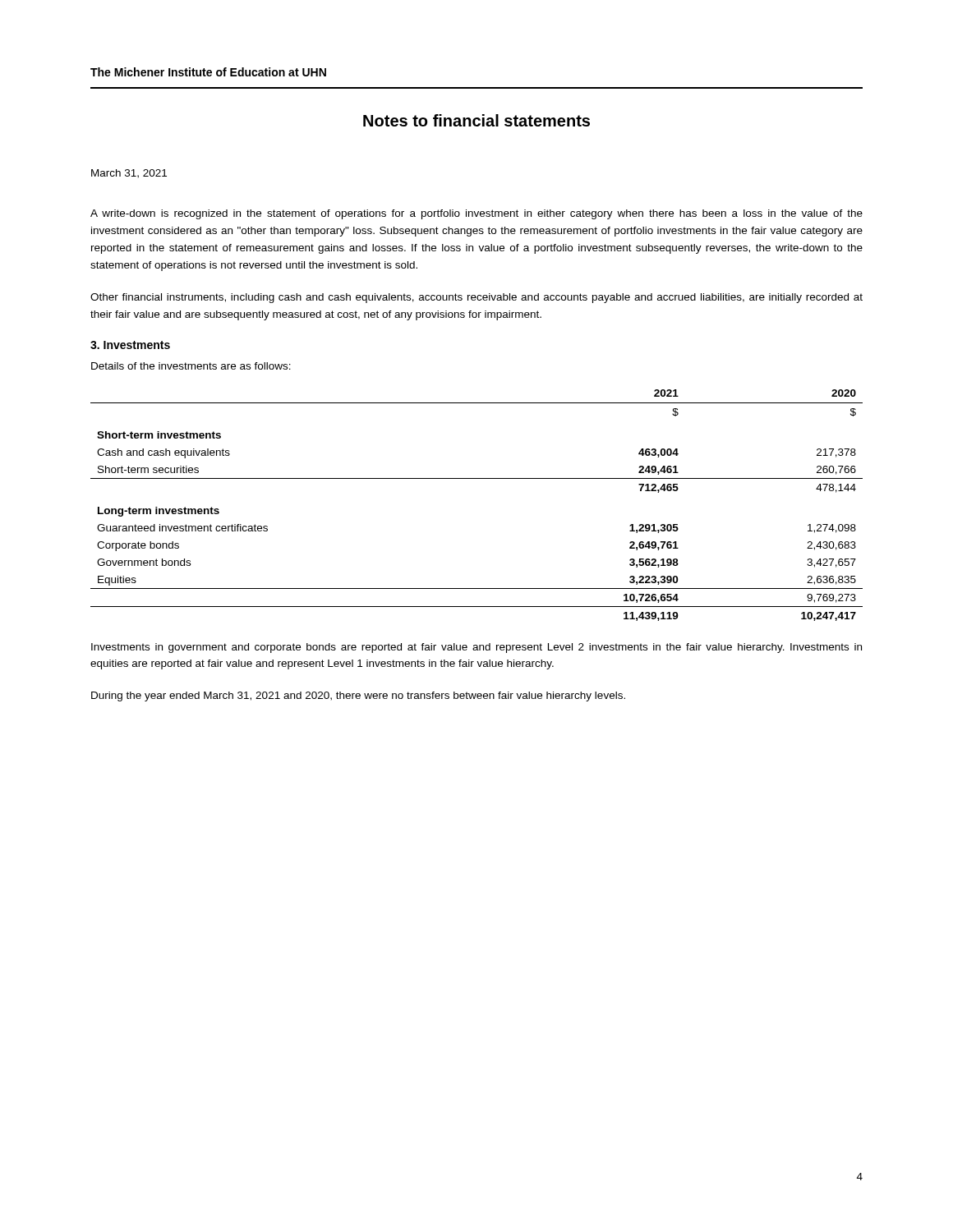The width and height of the screenshot is (953, 1232).
Task: Find the table that mentions "Corporate bonds"
Action: 476,504
